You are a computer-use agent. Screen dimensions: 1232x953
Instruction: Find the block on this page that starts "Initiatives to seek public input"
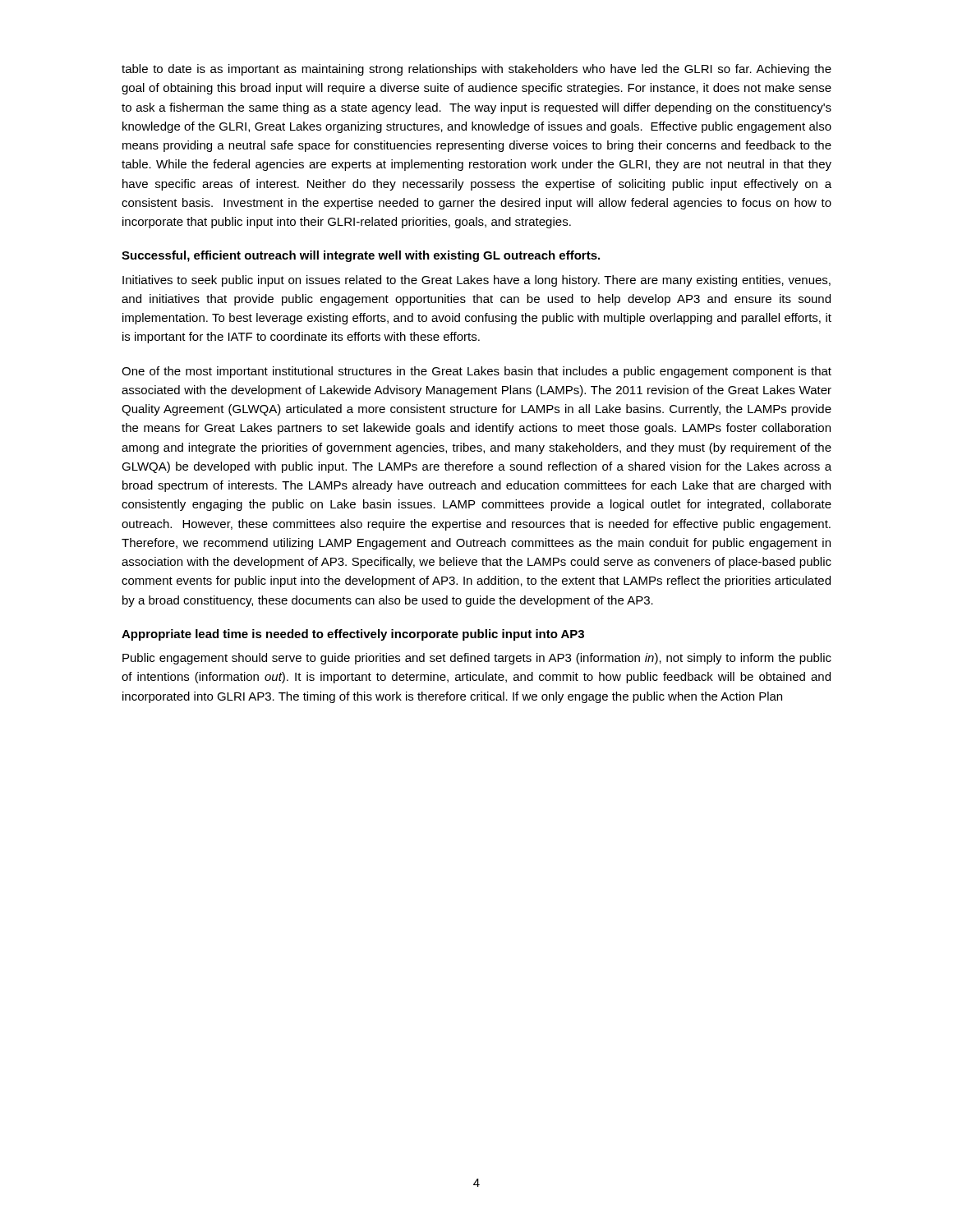476,308
